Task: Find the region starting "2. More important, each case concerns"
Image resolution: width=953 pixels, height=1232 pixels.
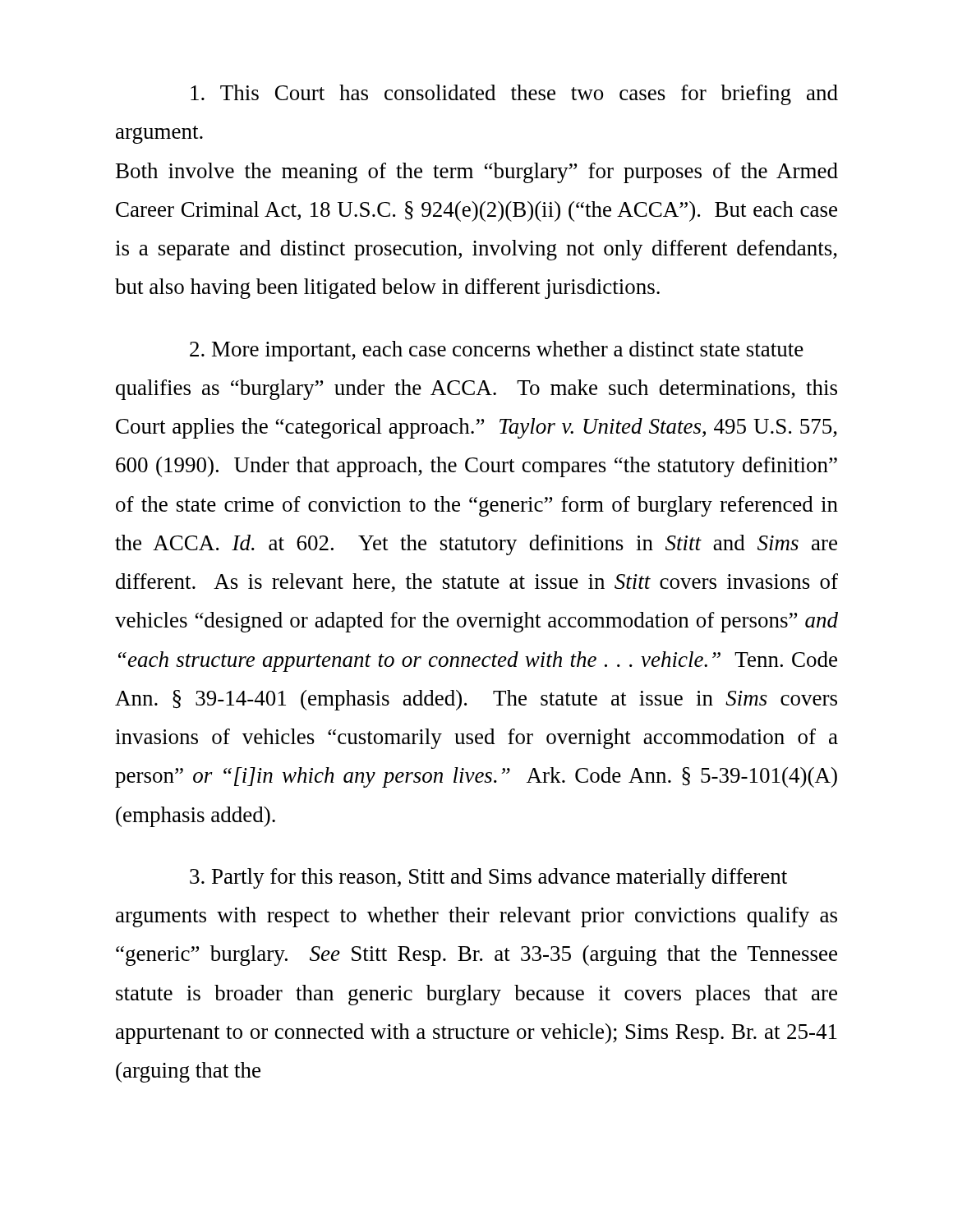Action: point(476,578)
